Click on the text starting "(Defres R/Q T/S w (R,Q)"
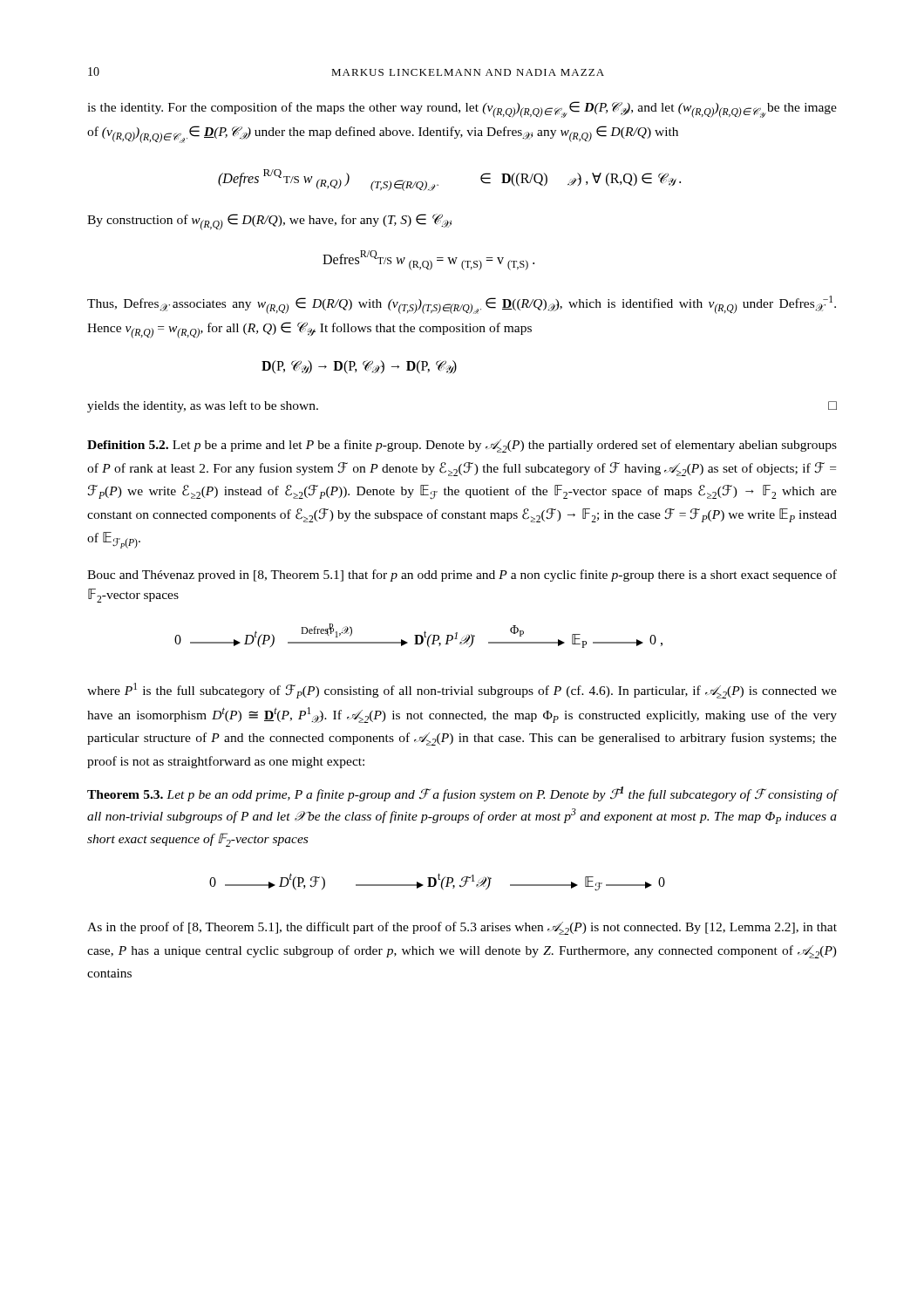 (x=322, y=180)
